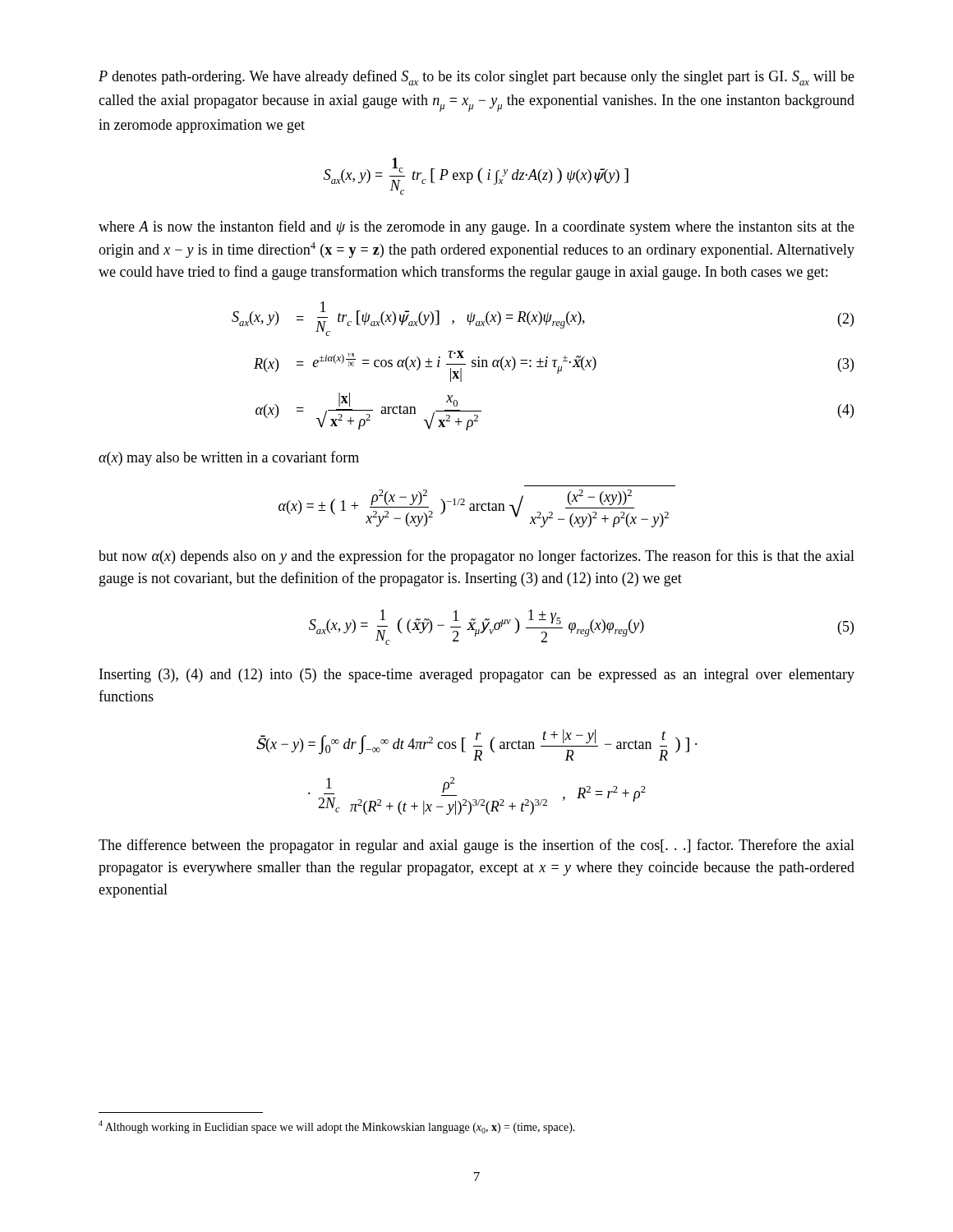Find the formula with the text "S̄(x − y)"

coord(476,771)
